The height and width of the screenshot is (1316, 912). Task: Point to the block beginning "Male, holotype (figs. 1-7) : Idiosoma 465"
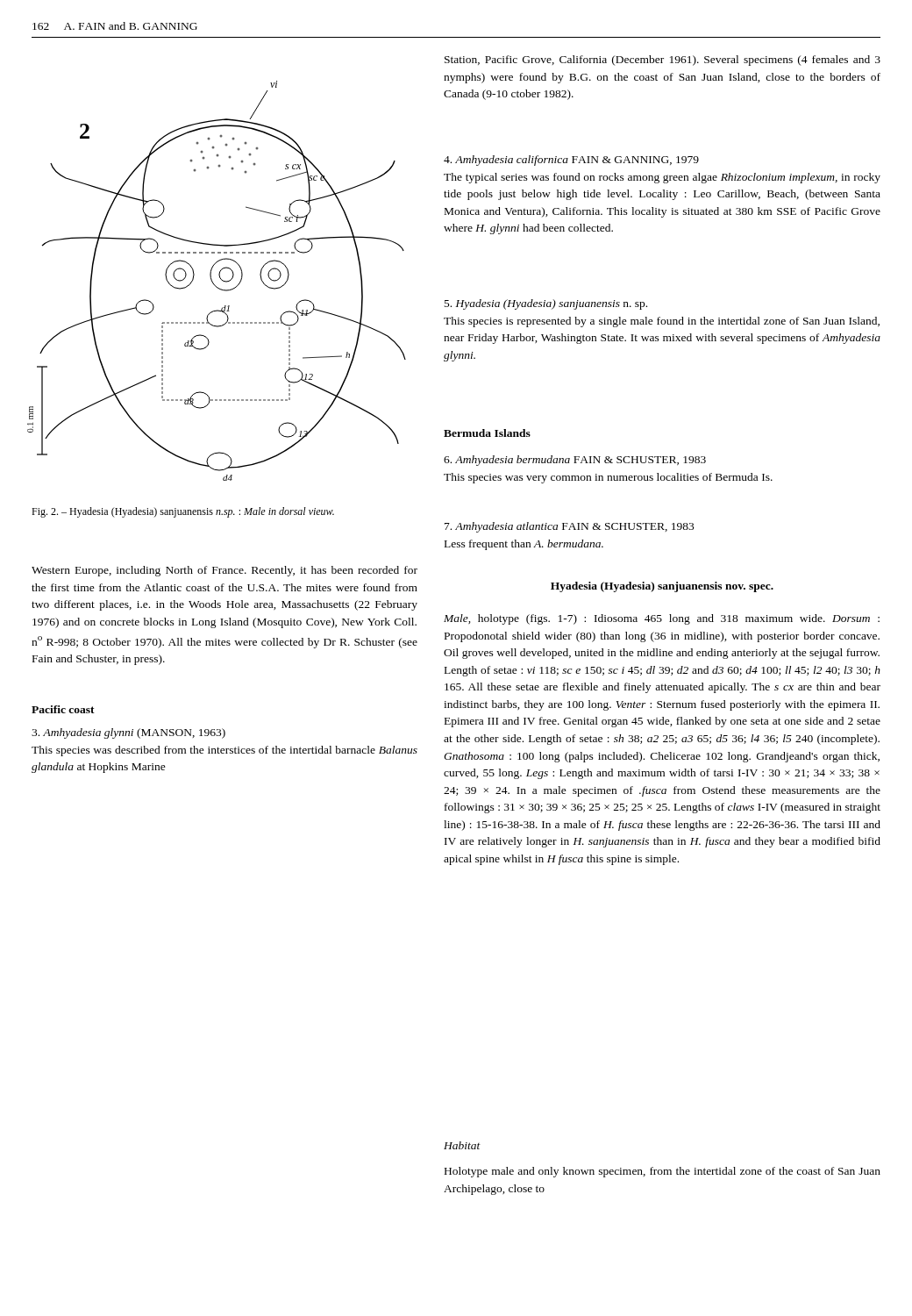click(662, 738)
